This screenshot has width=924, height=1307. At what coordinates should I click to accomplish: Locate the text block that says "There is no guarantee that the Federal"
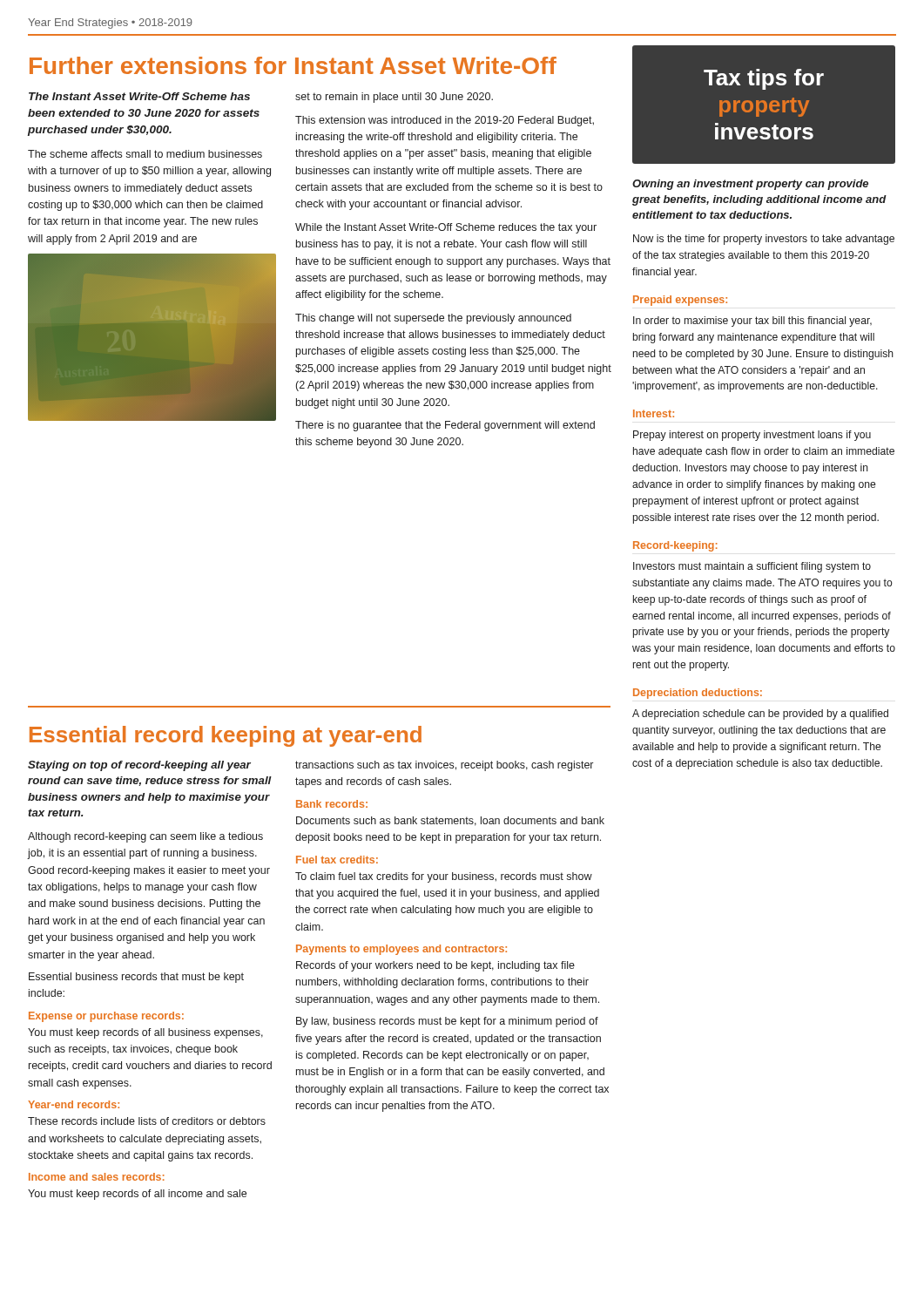445,434
